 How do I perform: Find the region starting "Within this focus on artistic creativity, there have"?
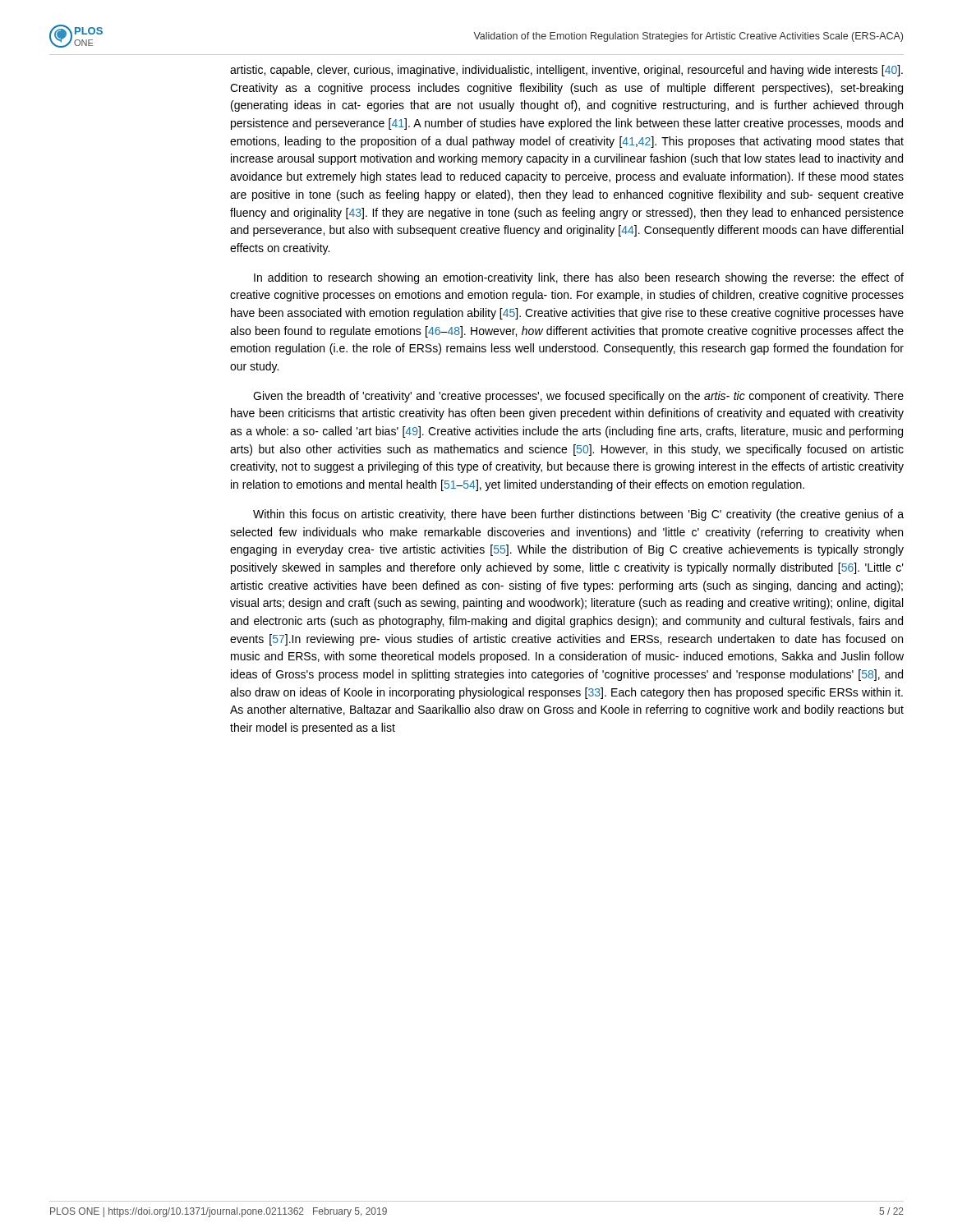(567, 622)
